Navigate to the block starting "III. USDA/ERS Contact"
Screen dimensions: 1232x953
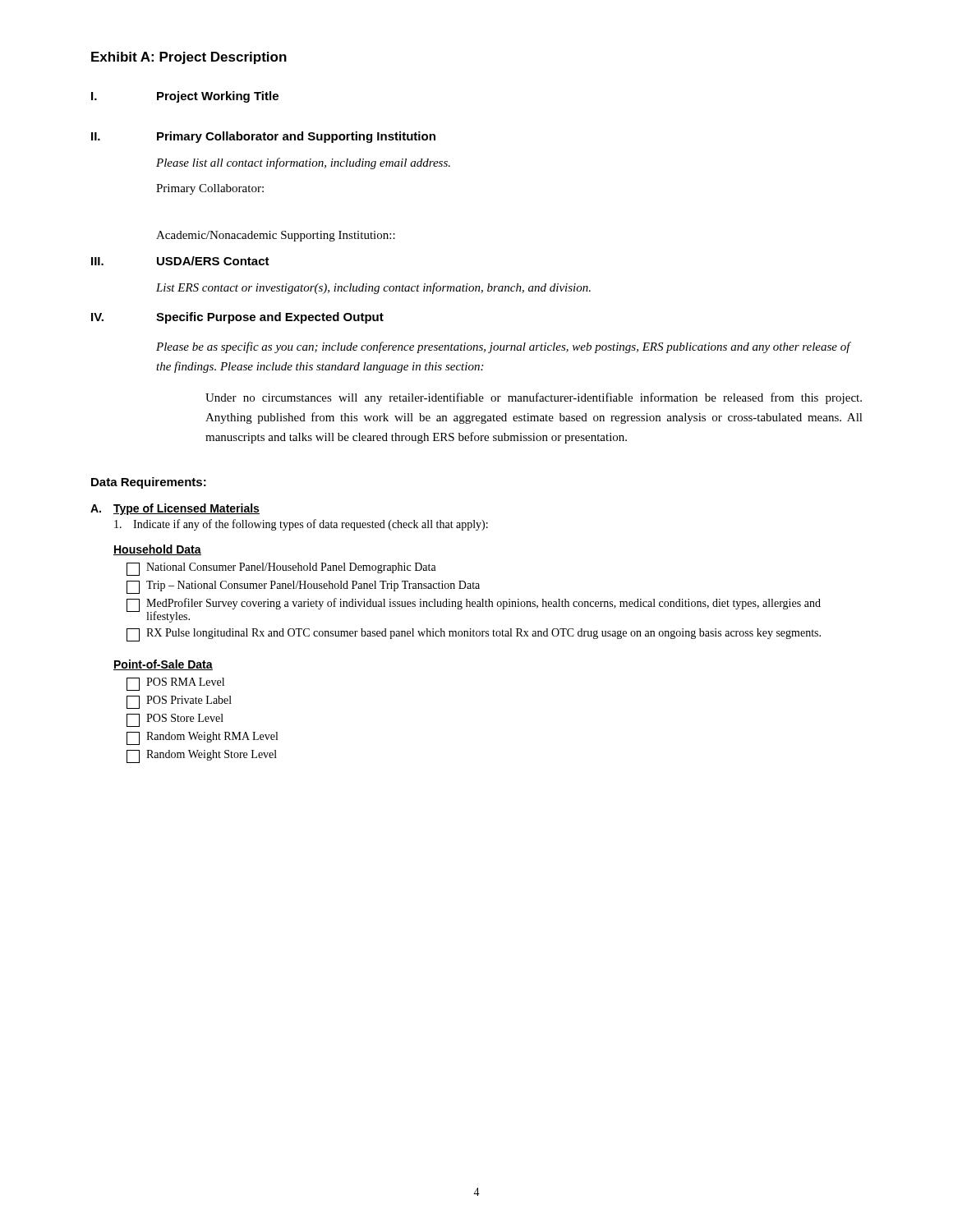[x=180, y=261]
